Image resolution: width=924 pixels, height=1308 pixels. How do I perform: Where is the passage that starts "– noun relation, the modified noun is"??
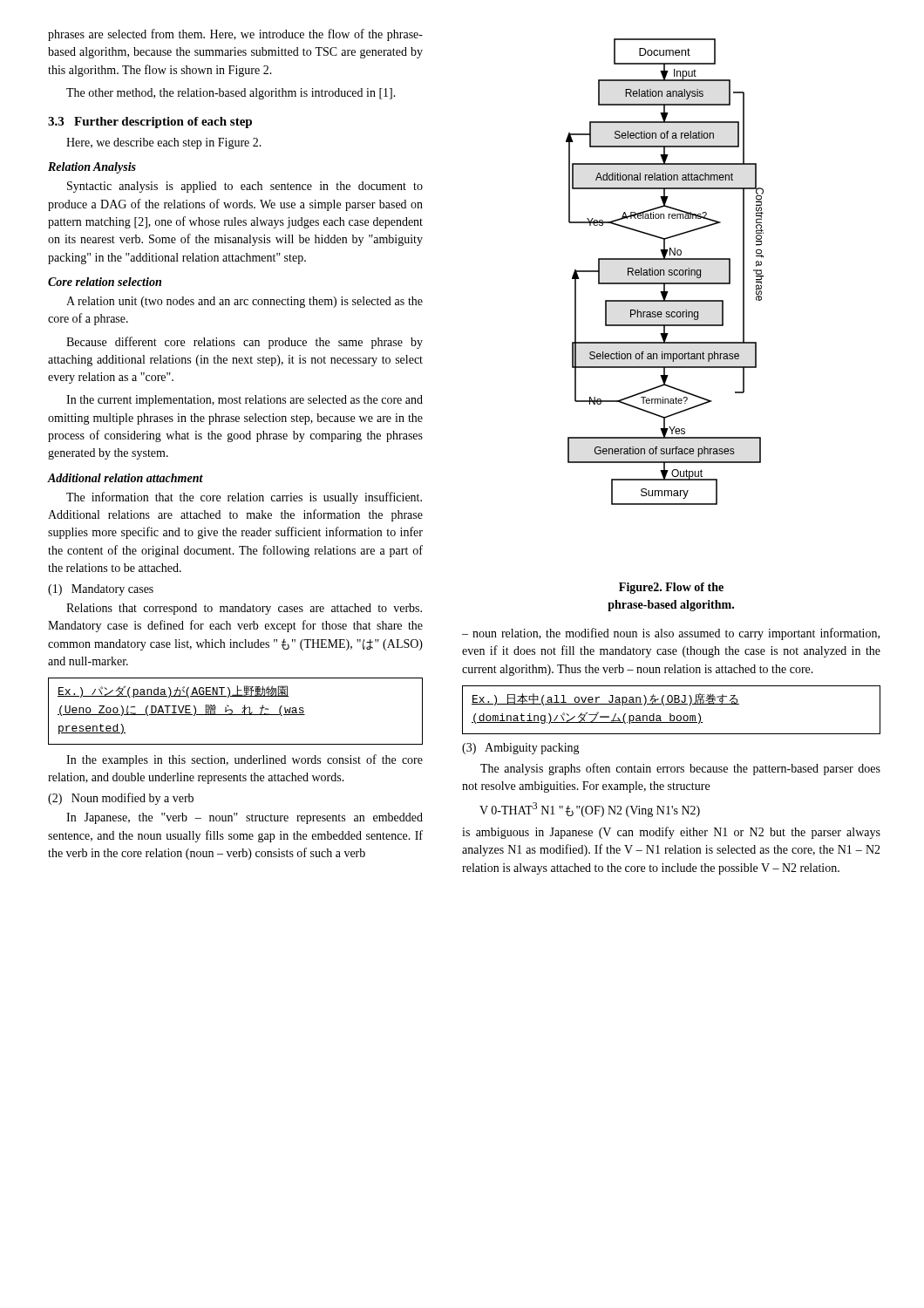pyautogui.click(x=671, y=652)
